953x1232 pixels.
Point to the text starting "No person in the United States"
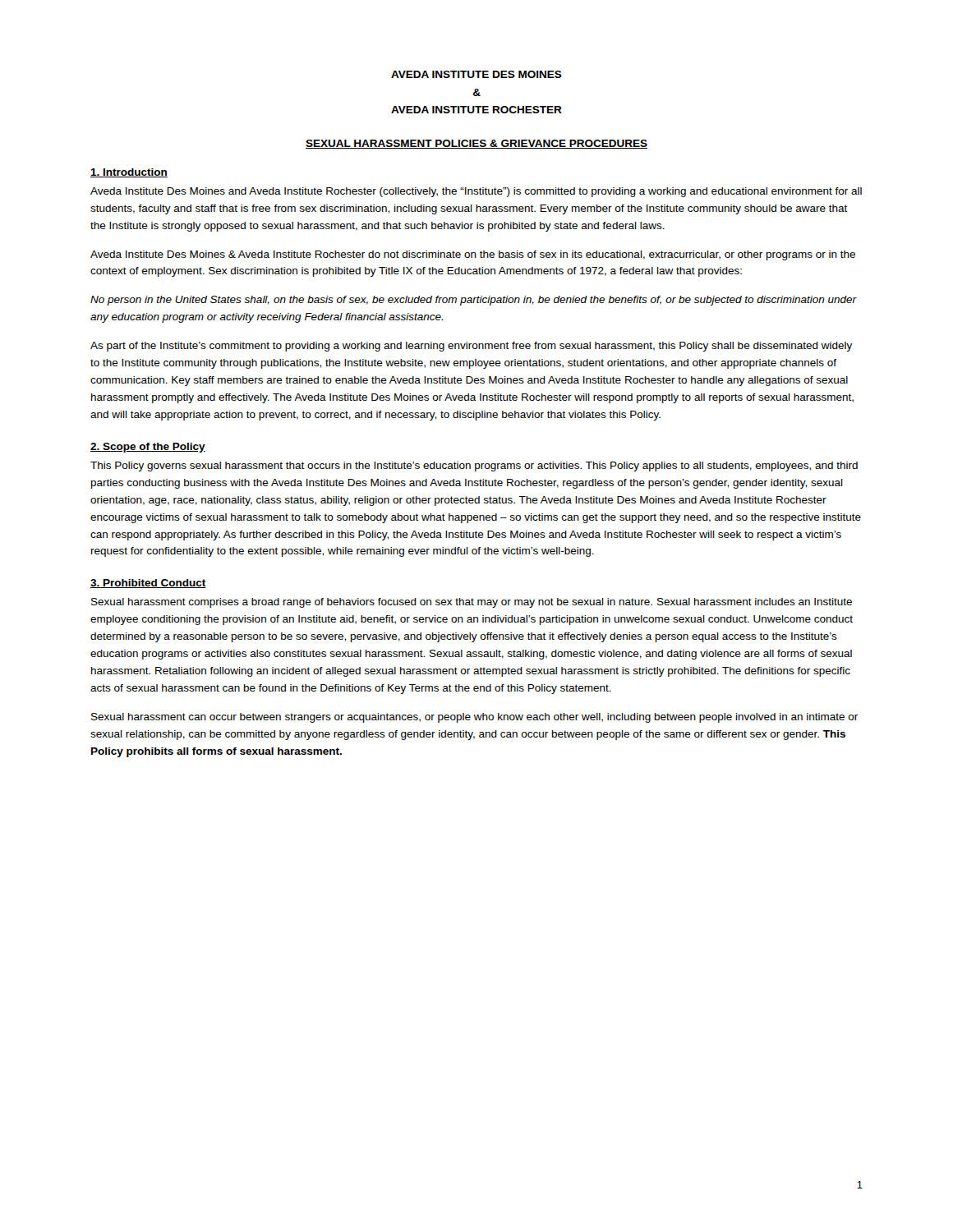473,308
